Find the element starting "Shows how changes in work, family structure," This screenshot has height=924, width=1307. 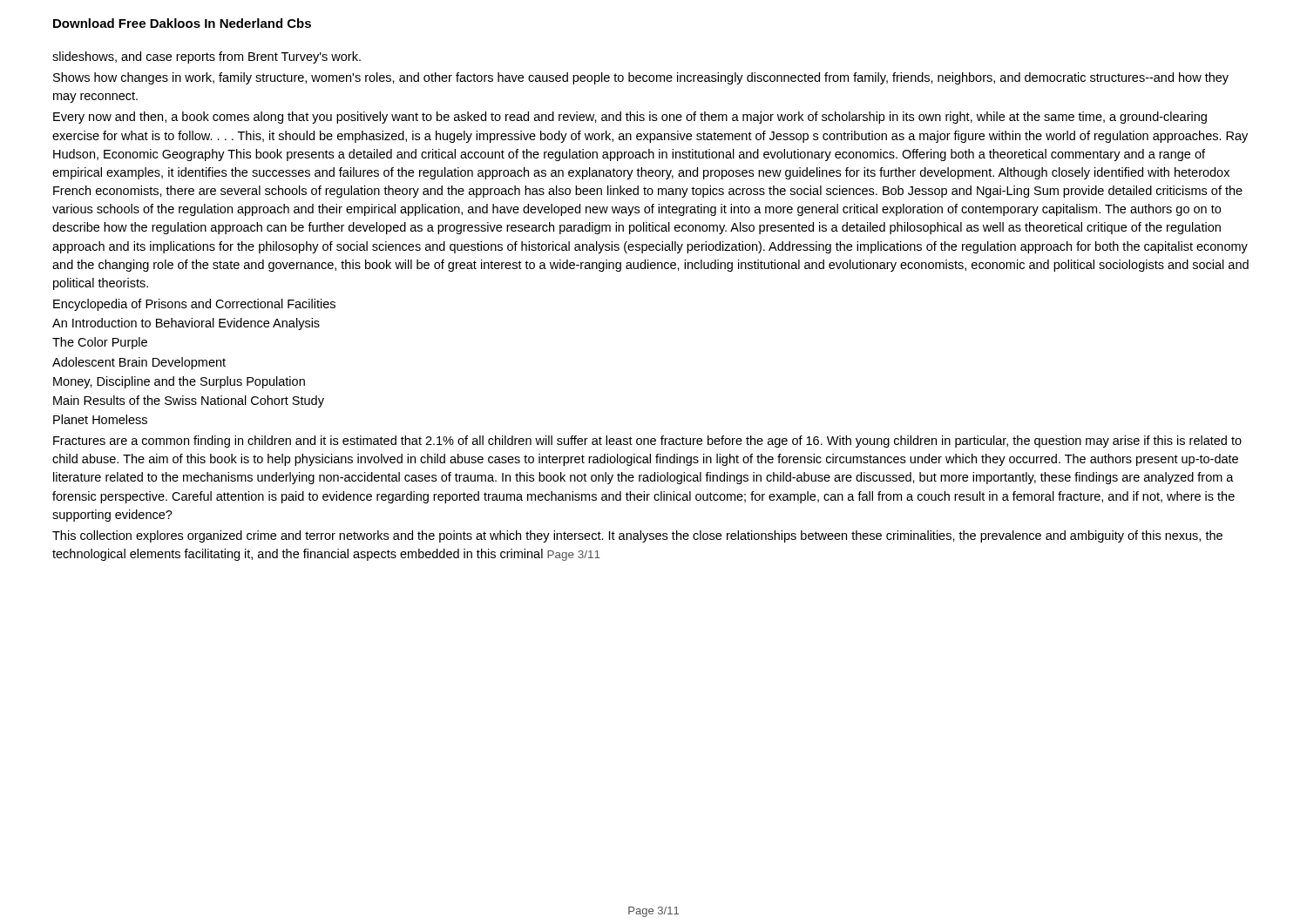pyautogui.click(x=640, y=87)
